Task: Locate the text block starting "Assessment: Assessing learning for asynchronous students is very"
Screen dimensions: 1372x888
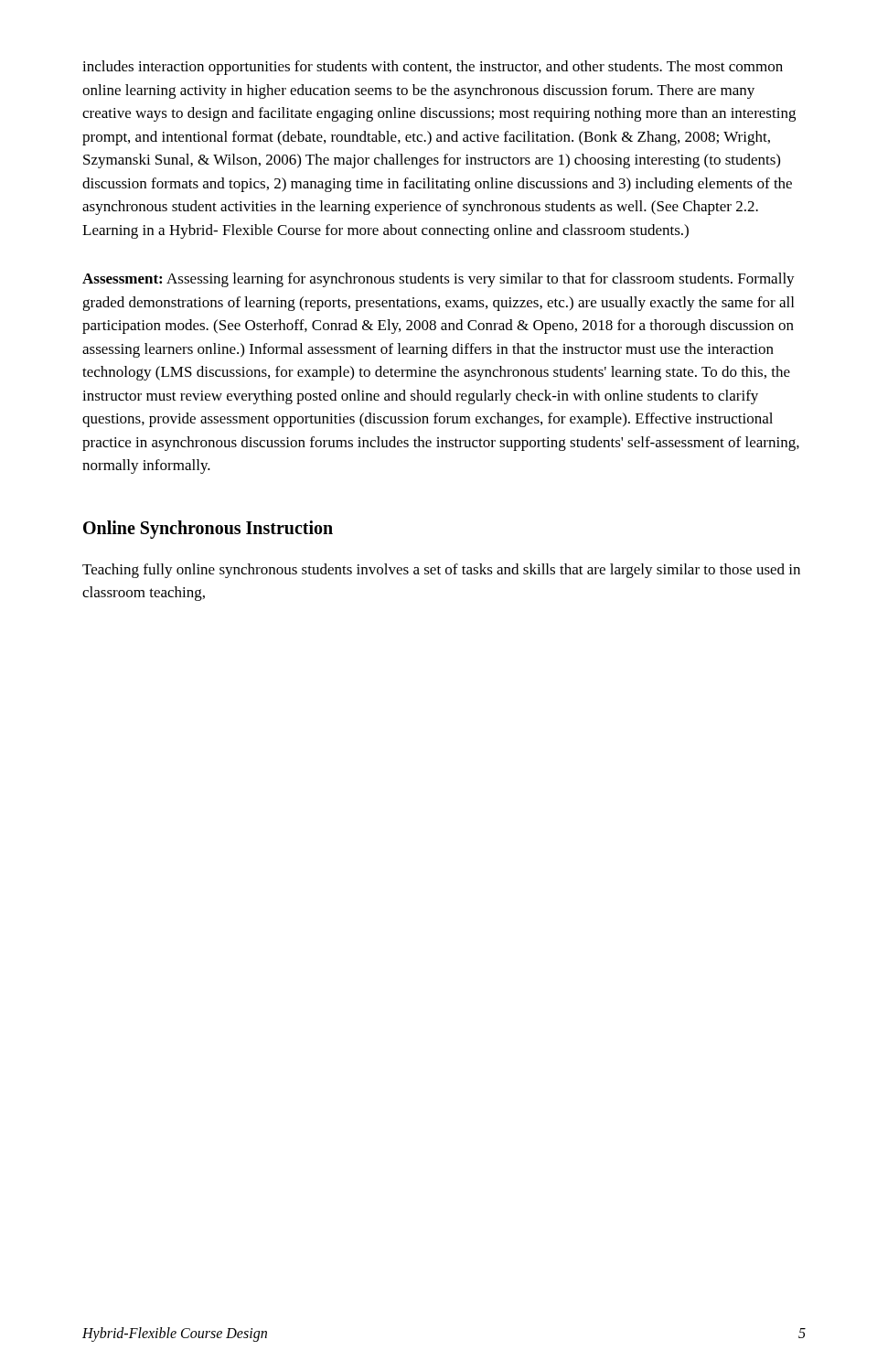Action: [441, 372]
